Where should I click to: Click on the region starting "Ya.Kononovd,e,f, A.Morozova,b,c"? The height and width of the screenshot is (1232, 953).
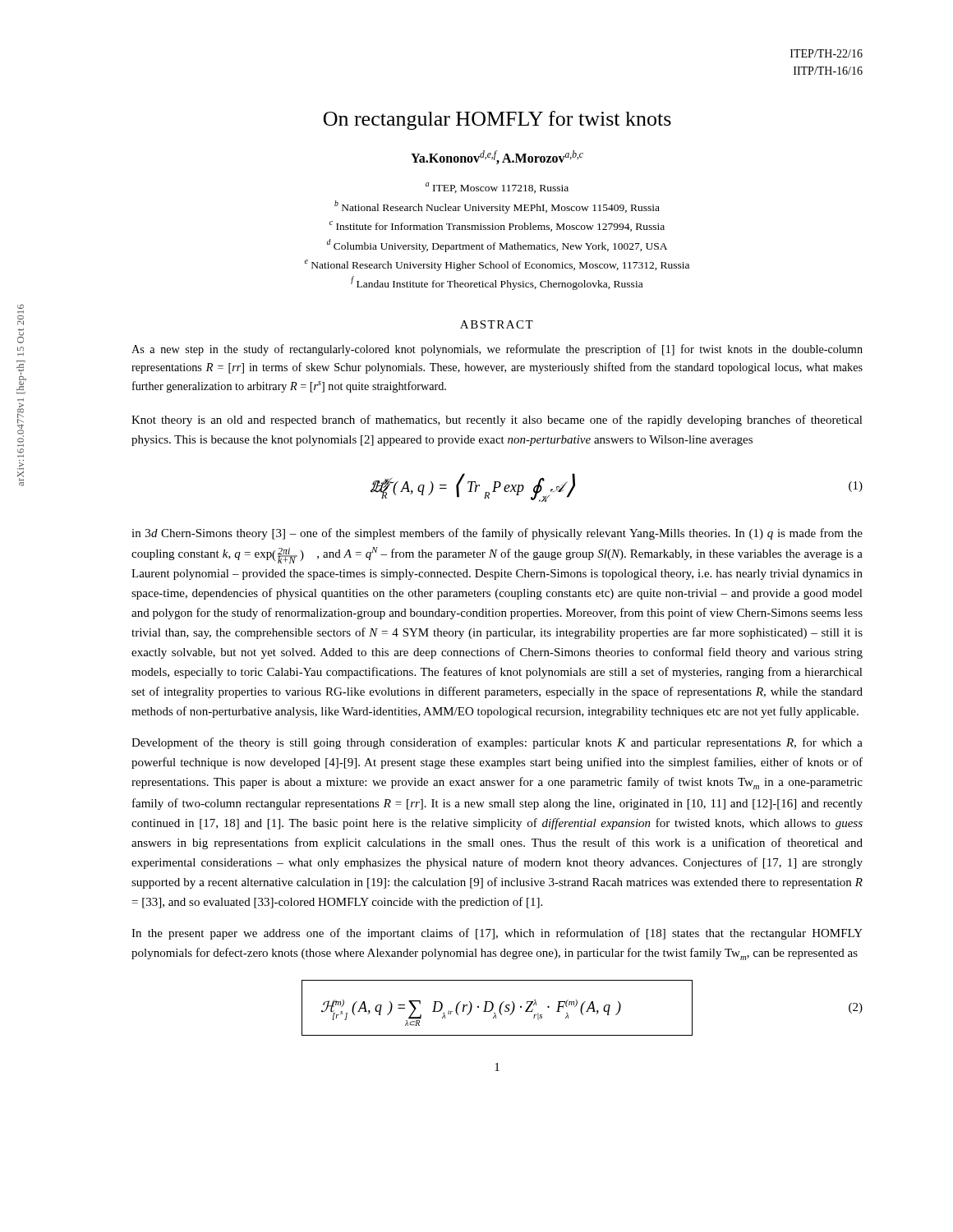[x=497, y=157]
